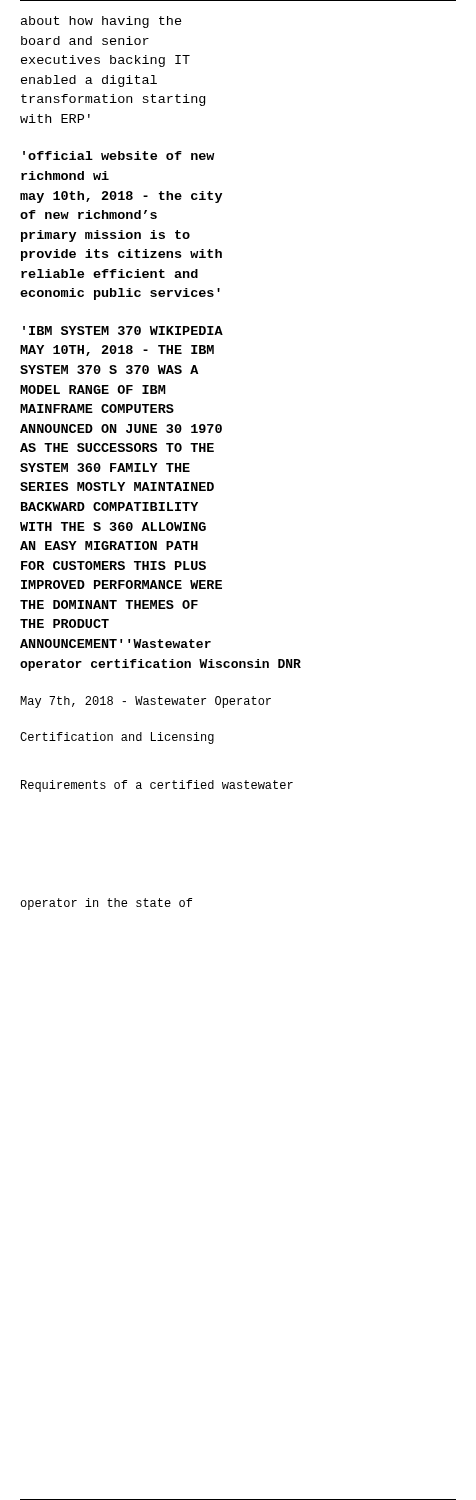This screenshot has width=476, height=1500.
Task: Point to the block beginning "'IBM SYSTEM 370 WIKIPEDIA MAY"
Action: point(123,330)
